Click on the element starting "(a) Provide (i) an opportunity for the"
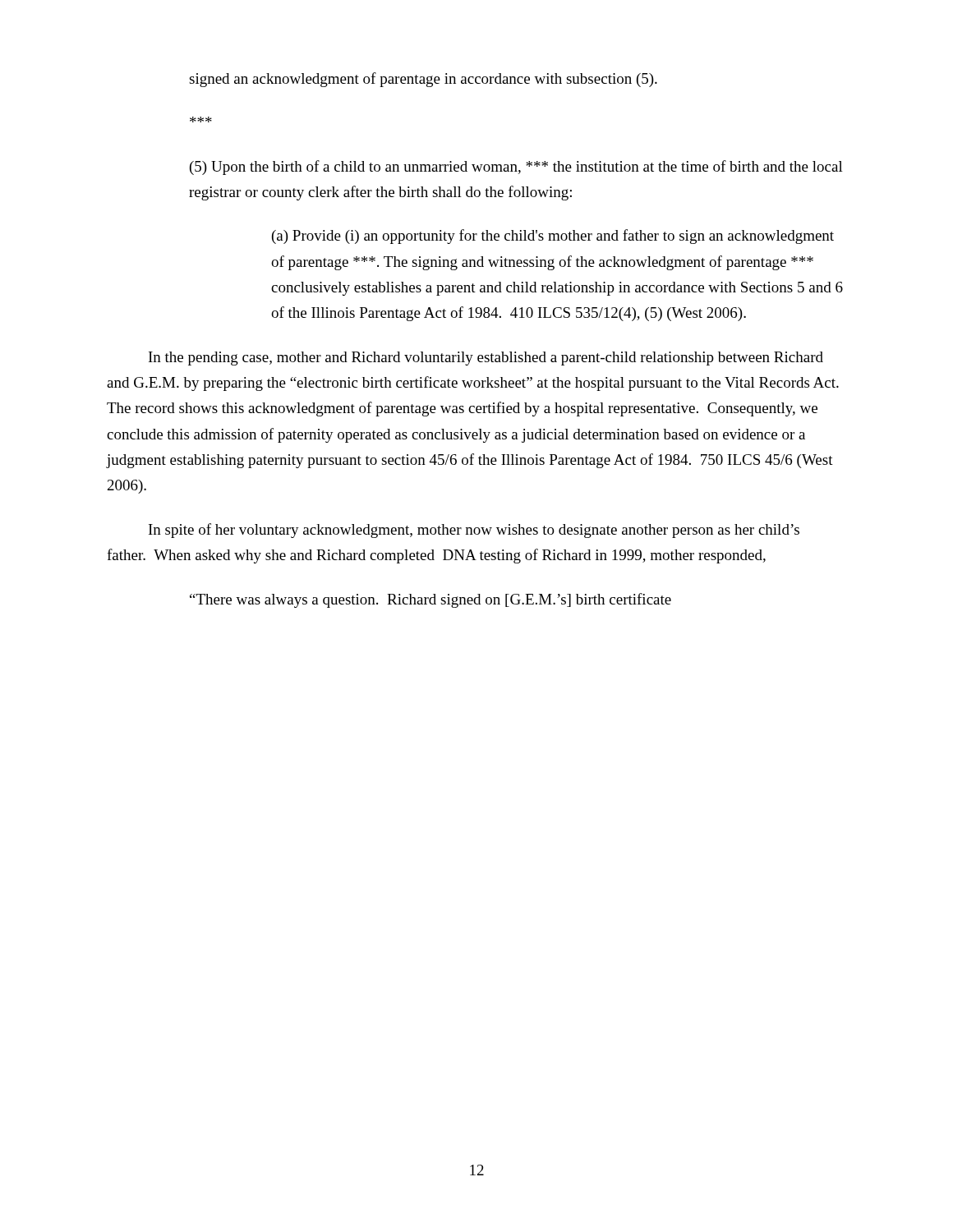953x1232 pixels. tap(557, 274)
